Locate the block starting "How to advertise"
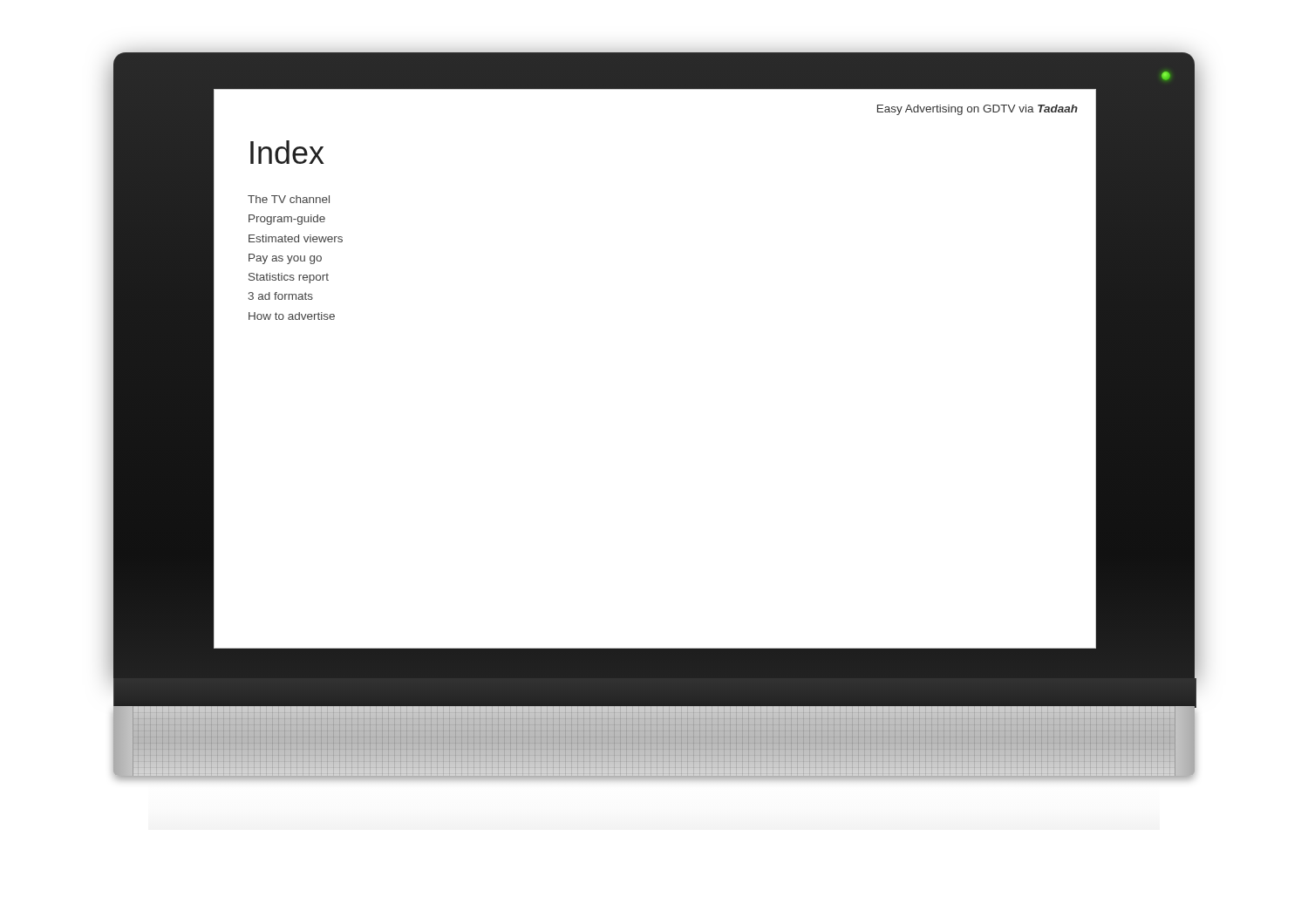 [x=291, y=316]
